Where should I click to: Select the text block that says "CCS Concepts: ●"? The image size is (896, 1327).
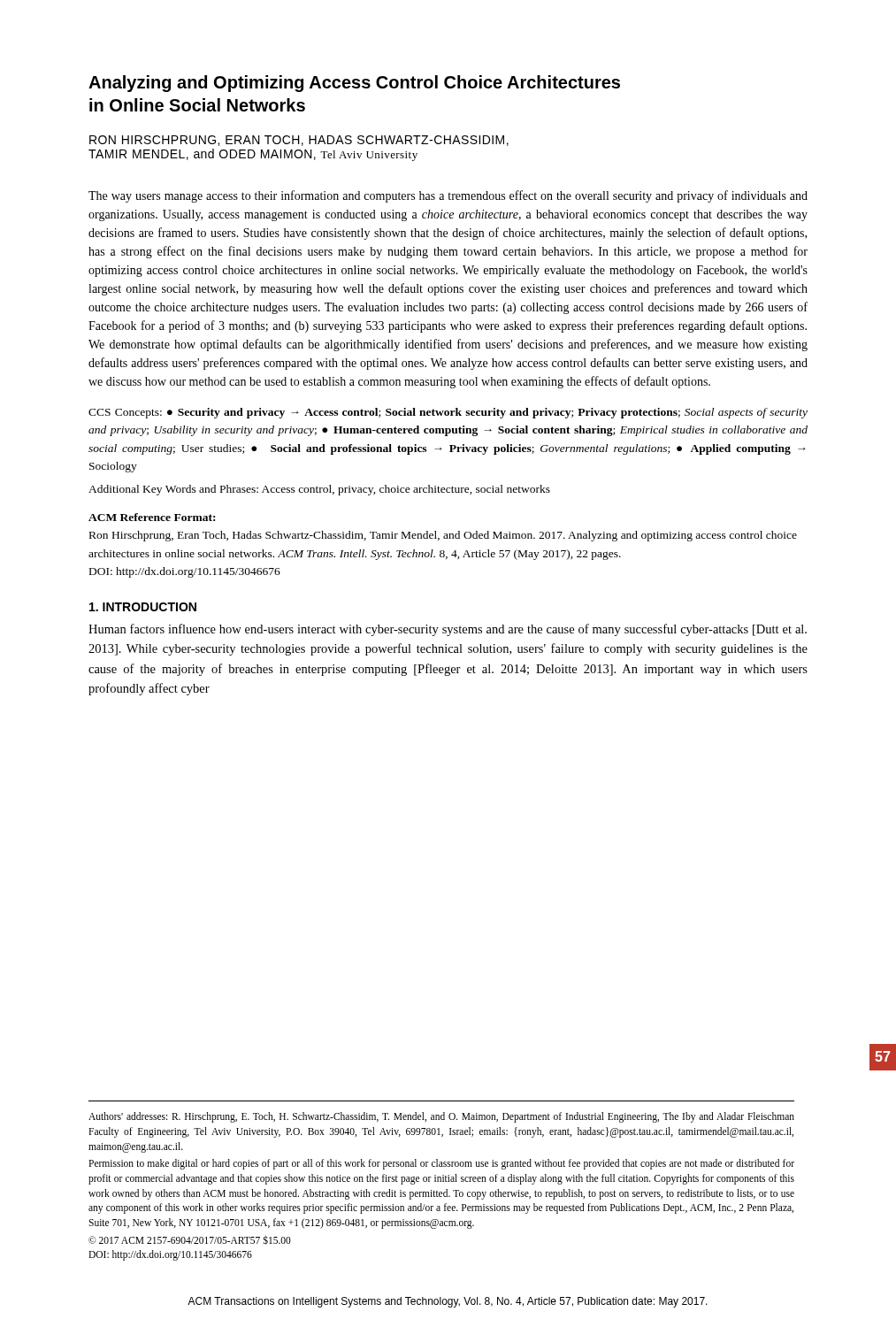click(x=448, y=439)
